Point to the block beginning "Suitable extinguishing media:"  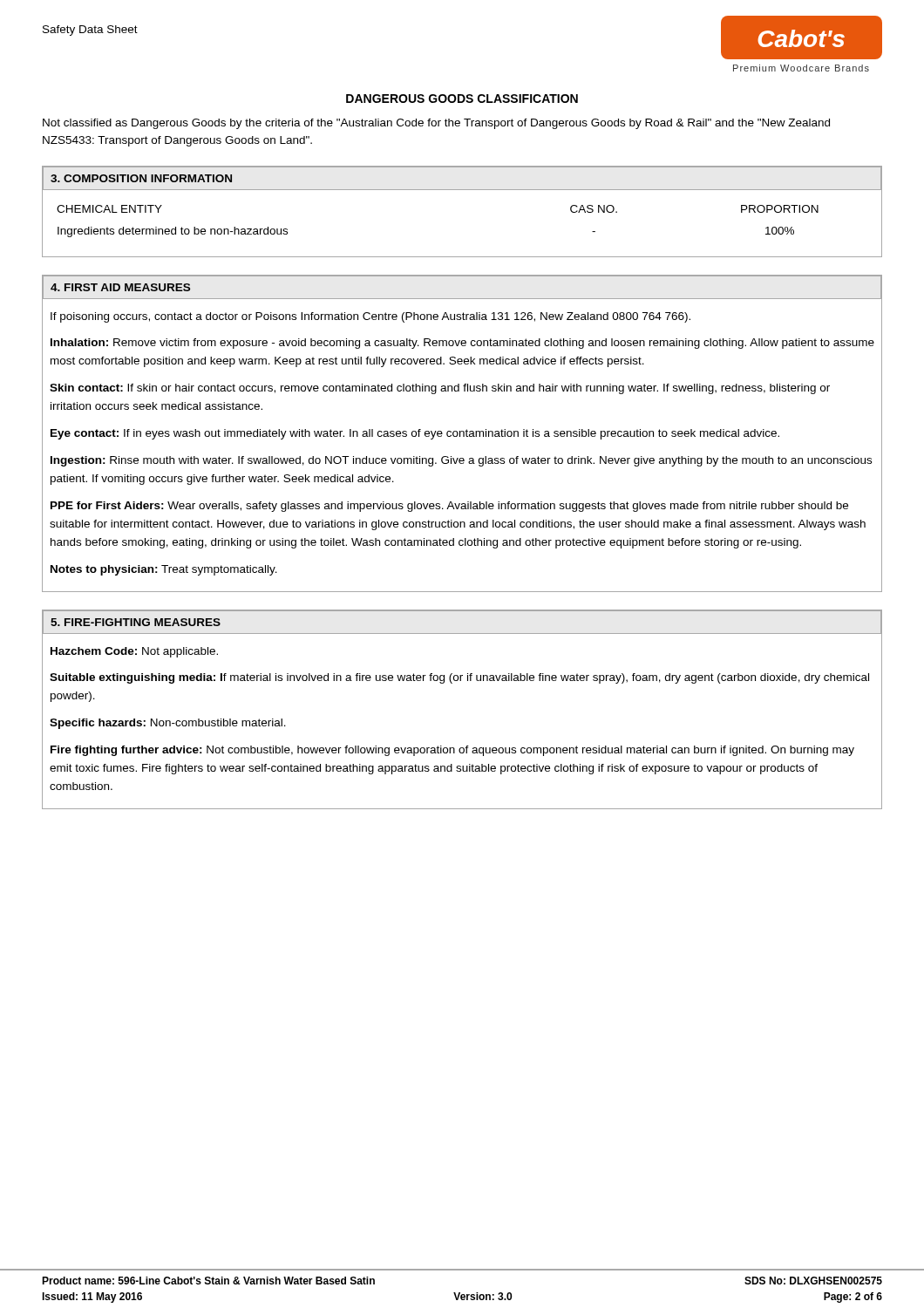(460, 687)
